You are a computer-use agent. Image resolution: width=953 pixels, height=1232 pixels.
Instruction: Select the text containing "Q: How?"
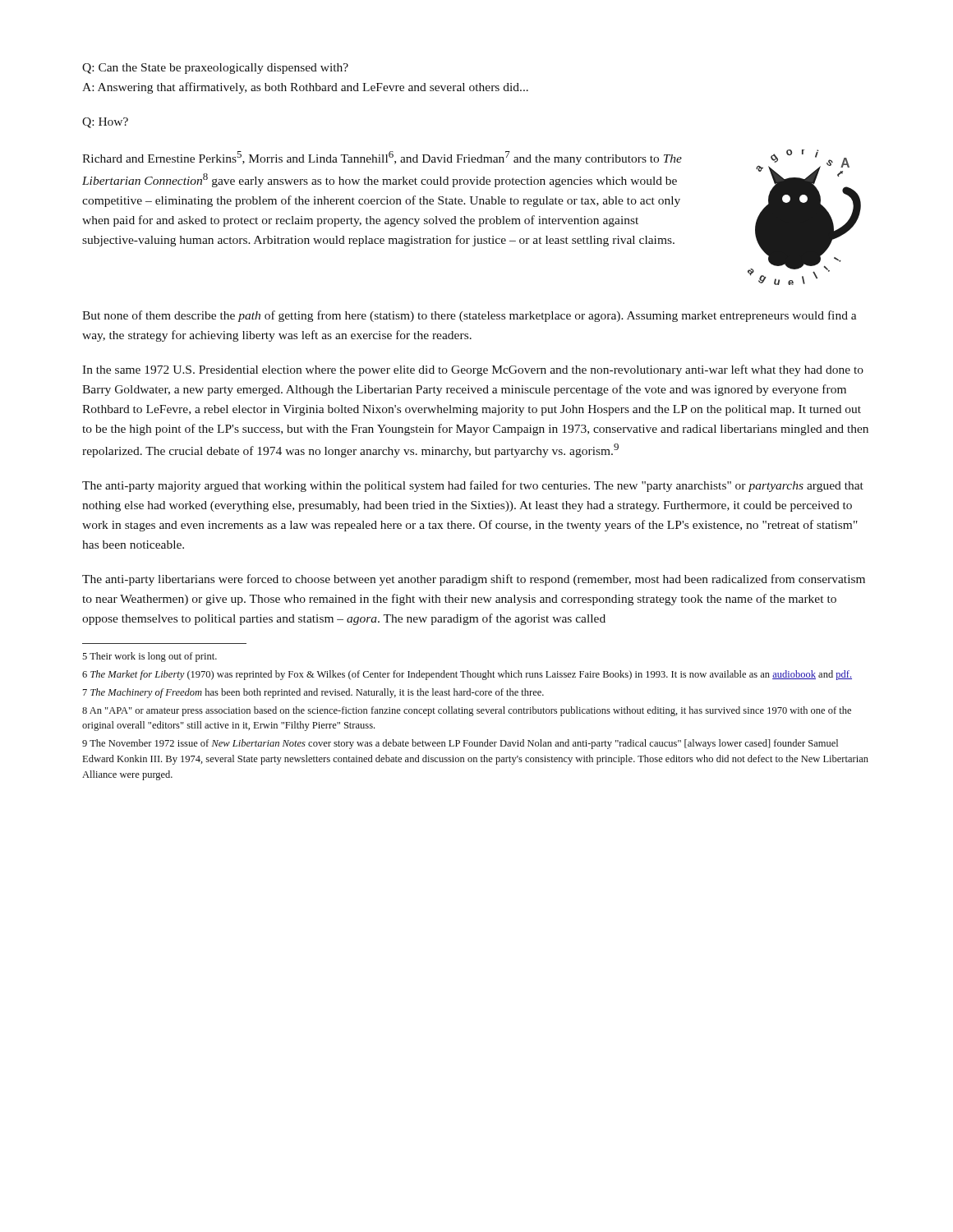[105, 121]
